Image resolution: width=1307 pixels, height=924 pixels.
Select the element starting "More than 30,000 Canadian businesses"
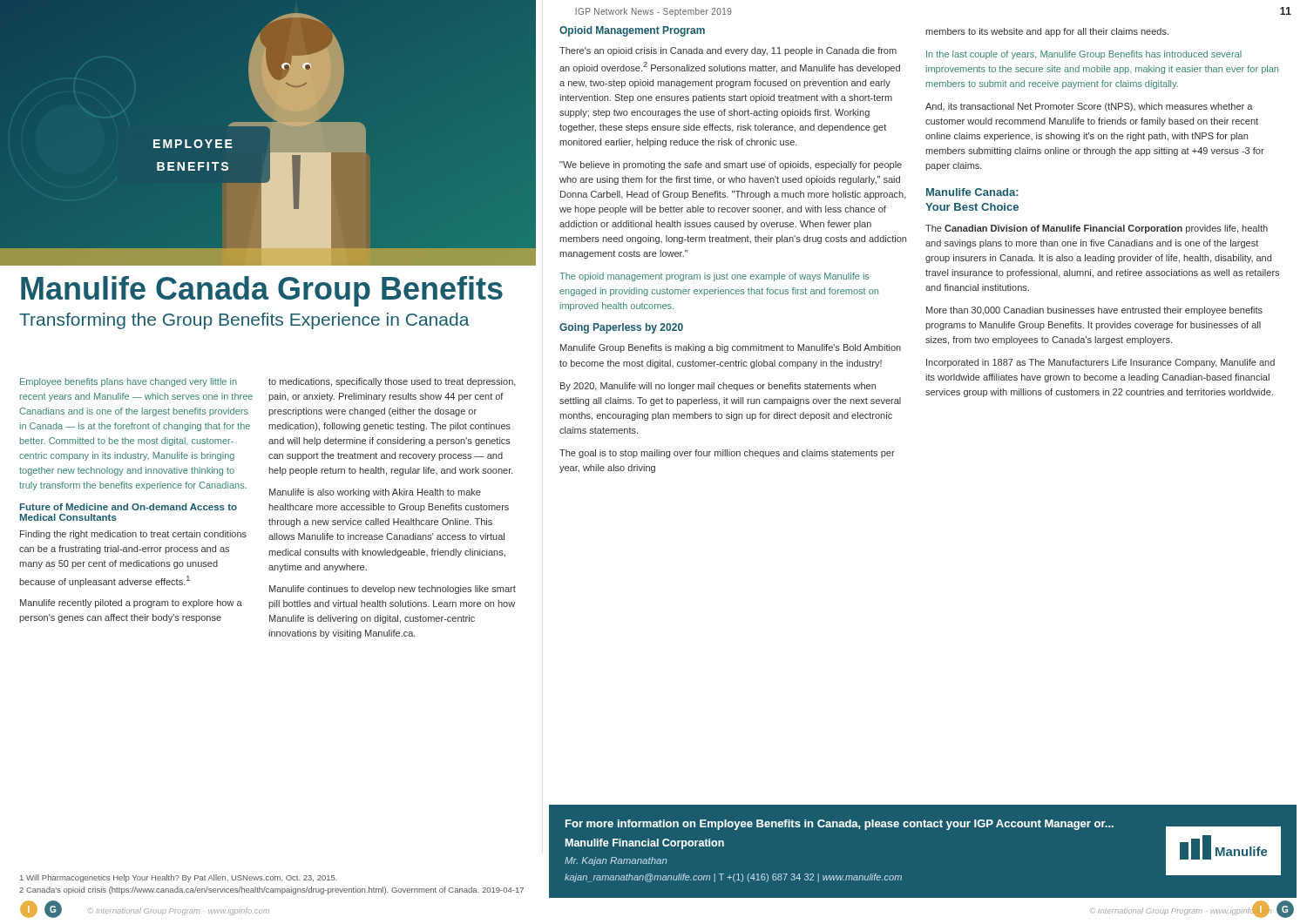(1094, 325)
